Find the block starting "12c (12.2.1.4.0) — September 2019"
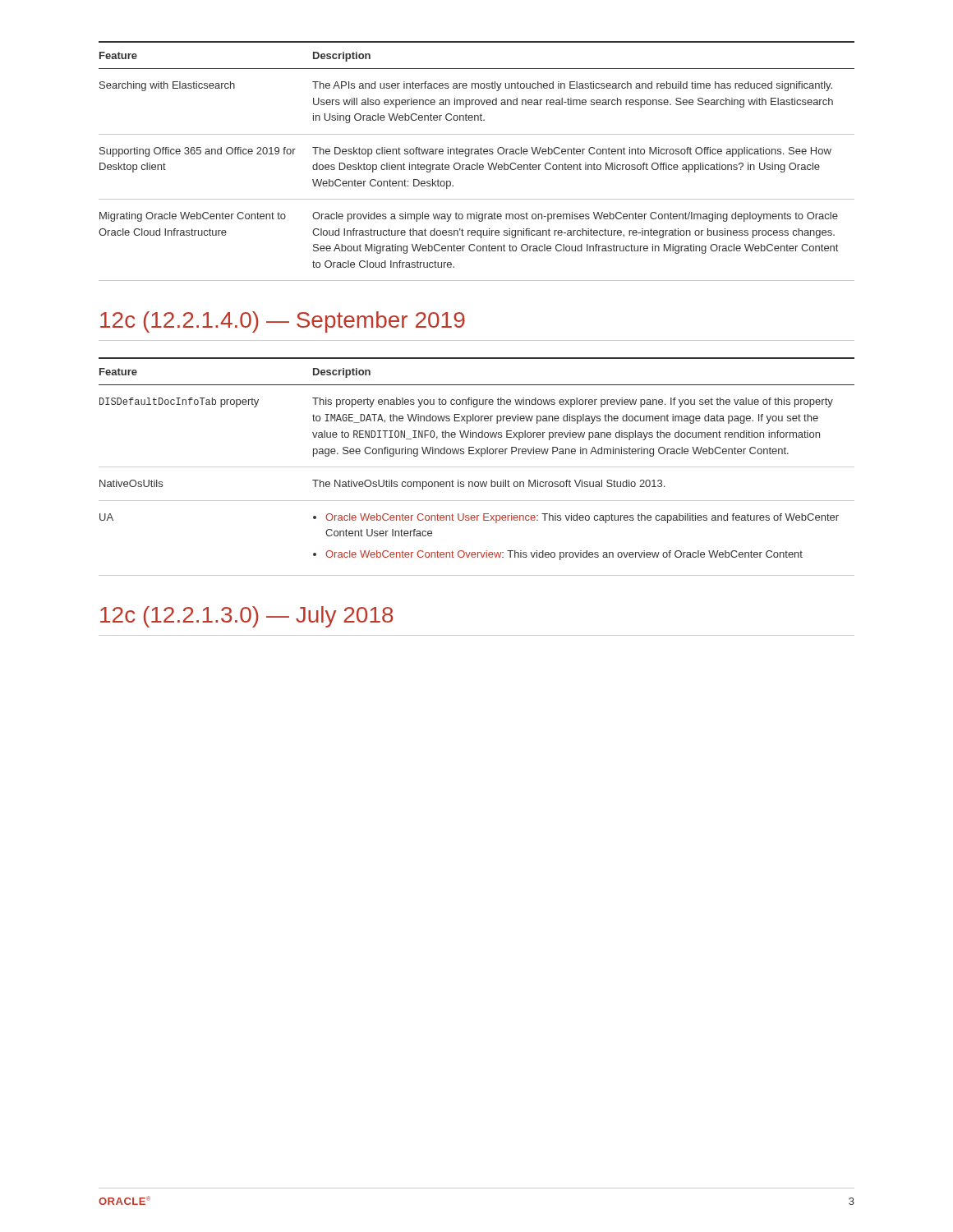Viewport: 953px width, 1232px height. [x=476, y=324]
